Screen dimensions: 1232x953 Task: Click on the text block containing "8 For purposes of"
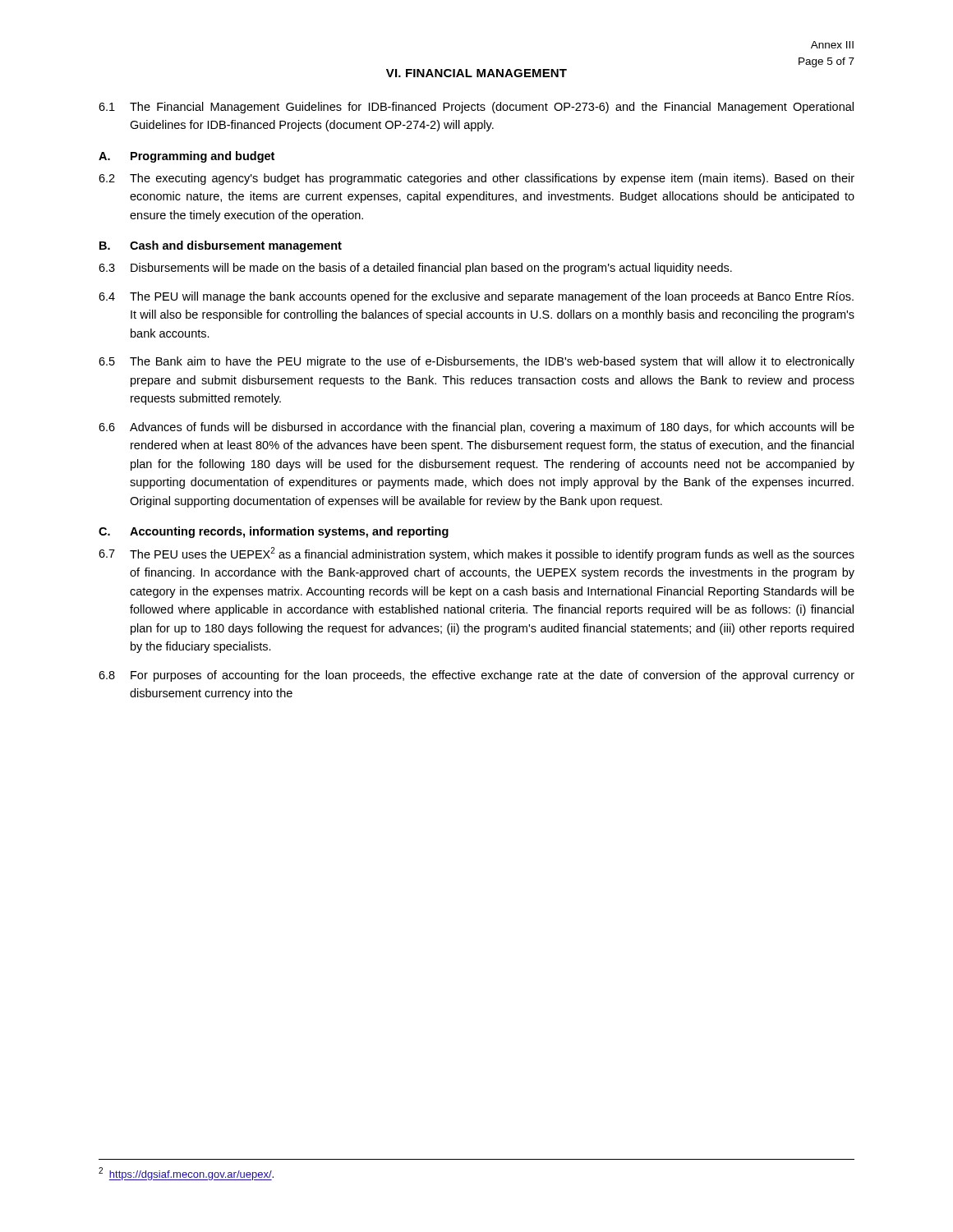coord(476,684)
